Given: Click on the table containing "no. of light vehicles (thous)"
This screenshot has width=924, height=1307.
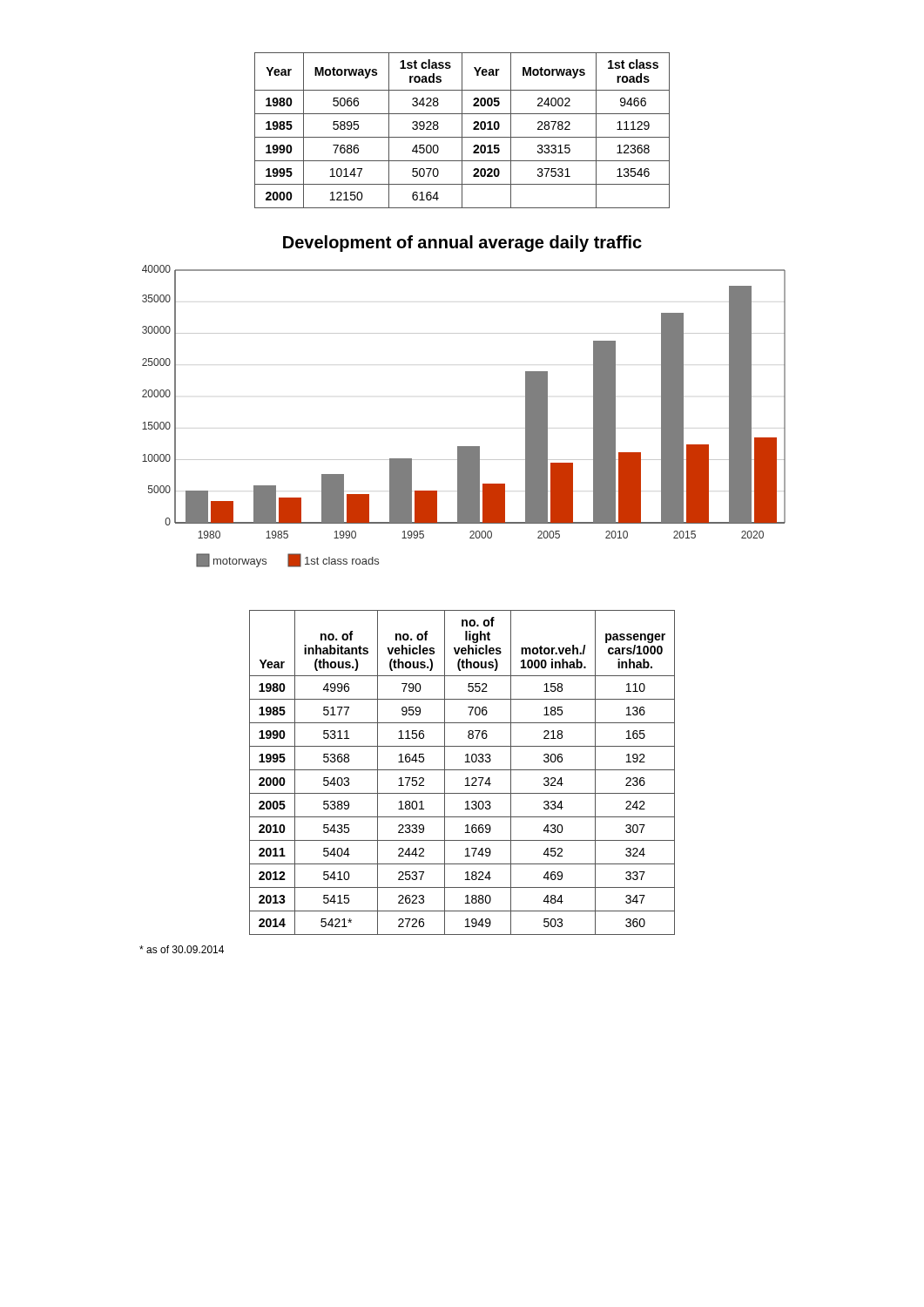Looking at the screenshot, I should point(462,772).
